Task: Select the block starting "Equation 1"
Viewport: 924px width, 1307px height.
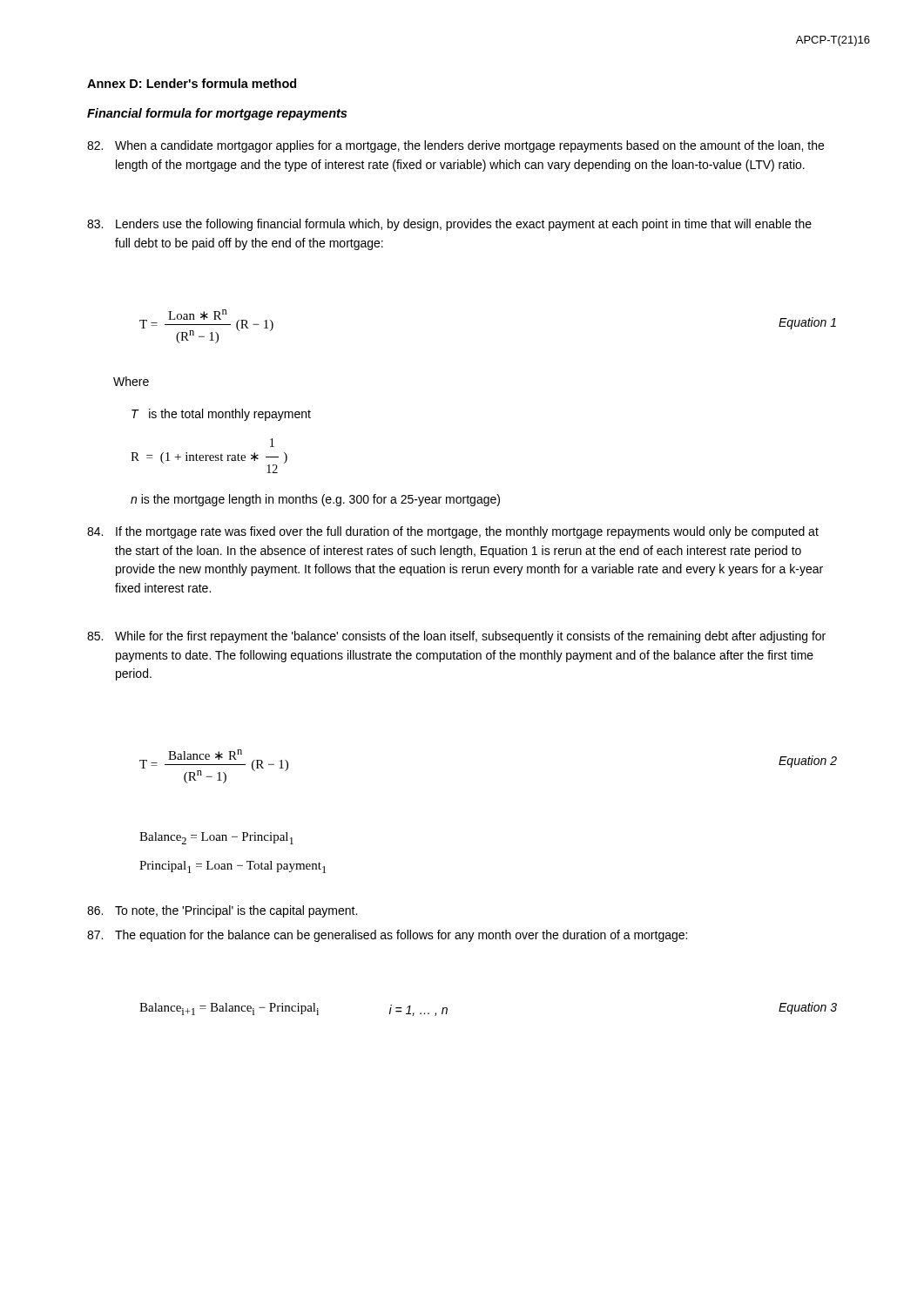Action: 808,322
